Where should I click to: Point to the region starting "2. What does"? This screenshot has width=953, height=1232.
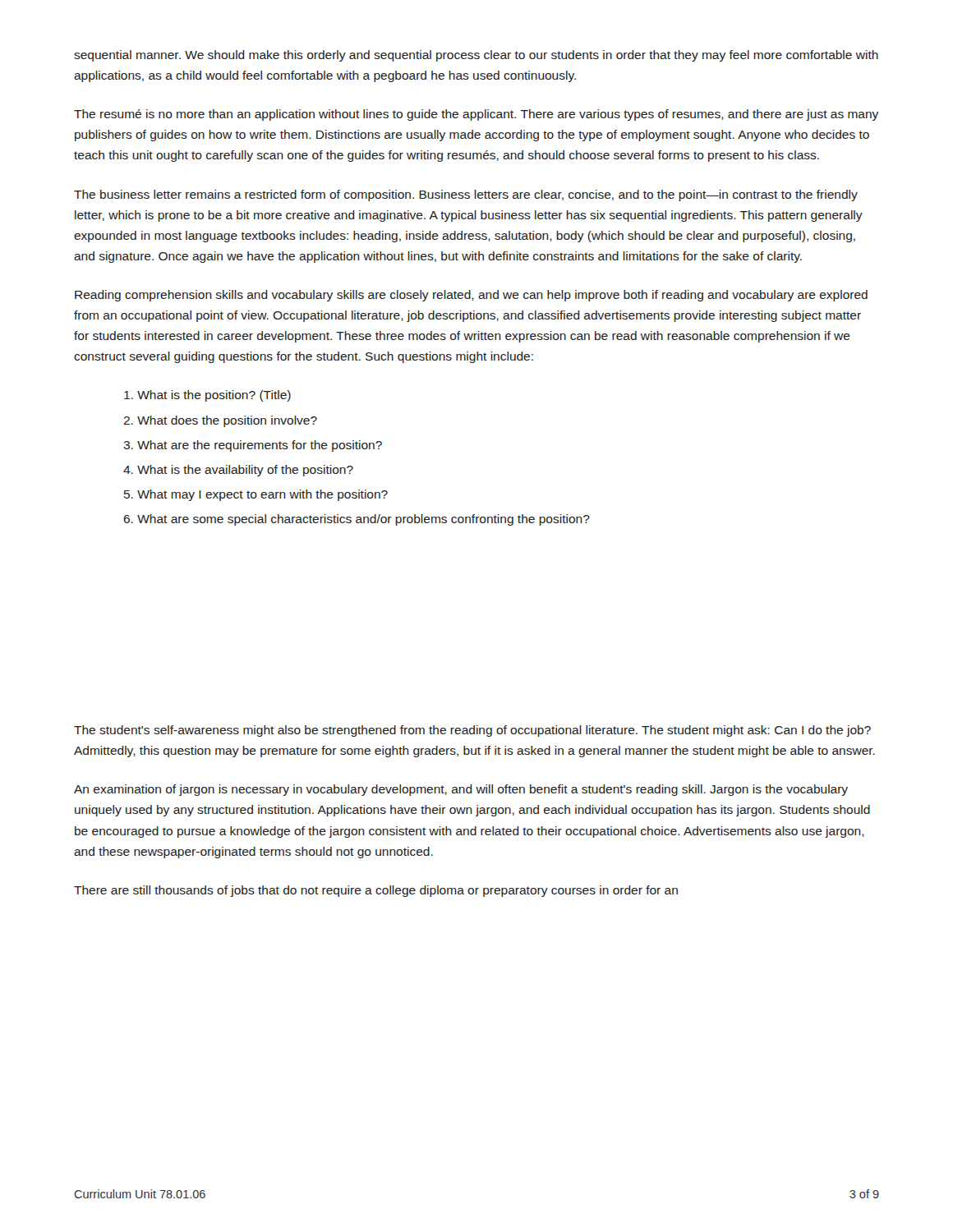[220, 420]
